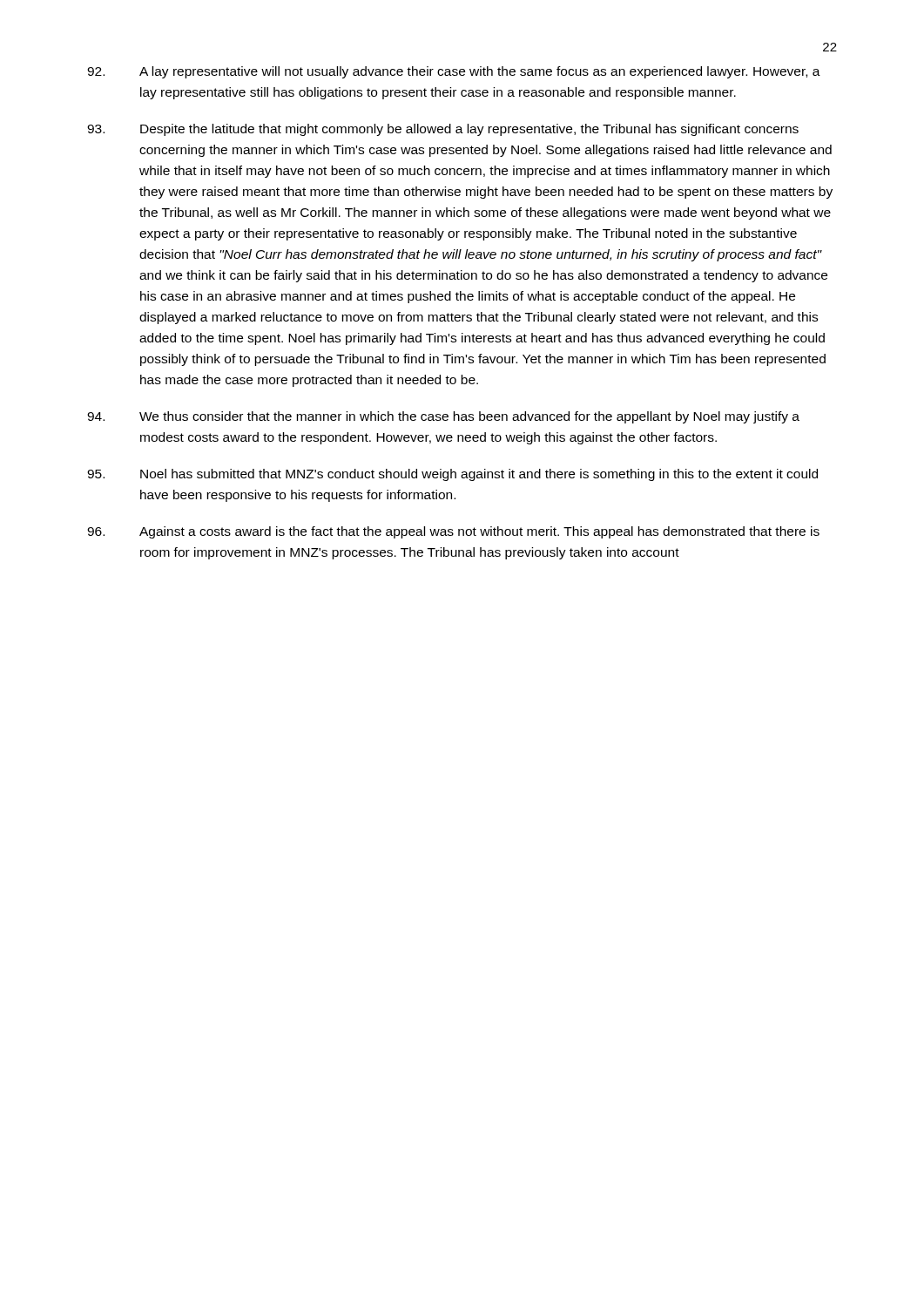This screenshot has width=924, height=1307.
Task: Where is the passage that starts "96. Against a costs award is the fact"?
Action: (462, 542)
